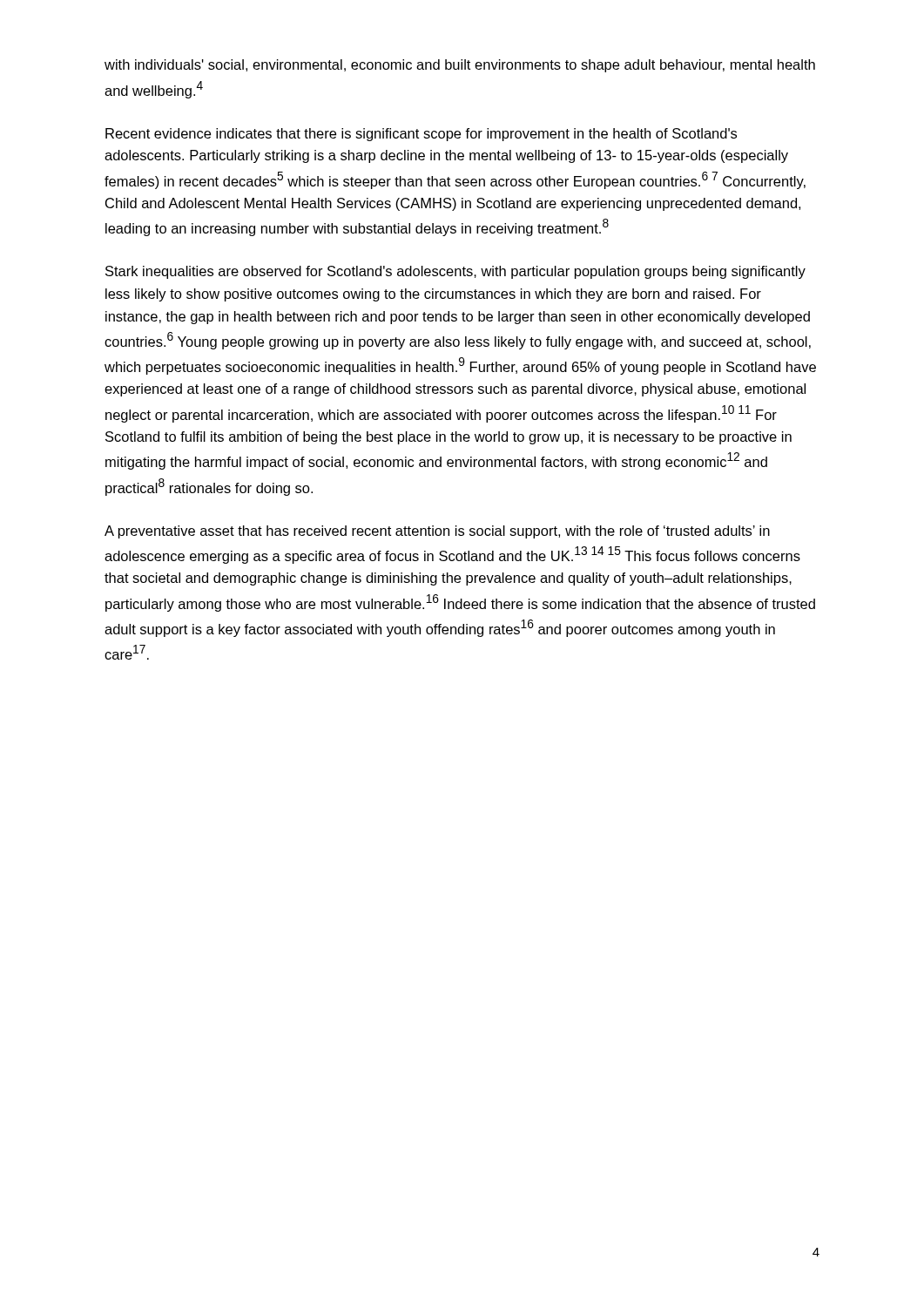The width and height of the screenshot is (924, 1307).
Task: Where is the passage that starts "with individuals' social, environmental, economic and built"?
Action: 462,78
